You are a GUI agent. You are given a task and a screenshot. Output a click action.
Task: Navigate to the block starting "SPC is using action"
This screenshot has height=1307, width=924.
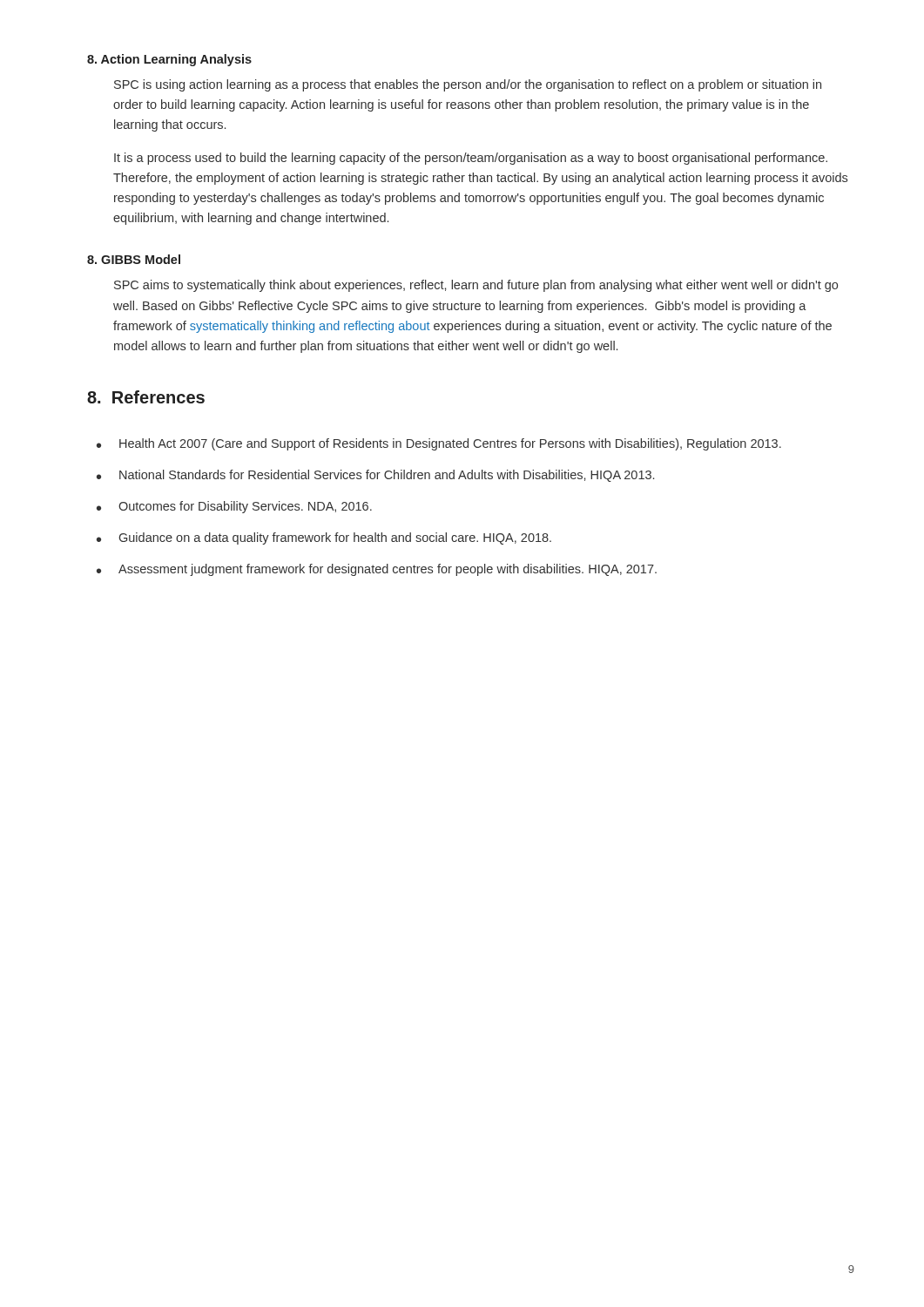click(x=468, y=105)
